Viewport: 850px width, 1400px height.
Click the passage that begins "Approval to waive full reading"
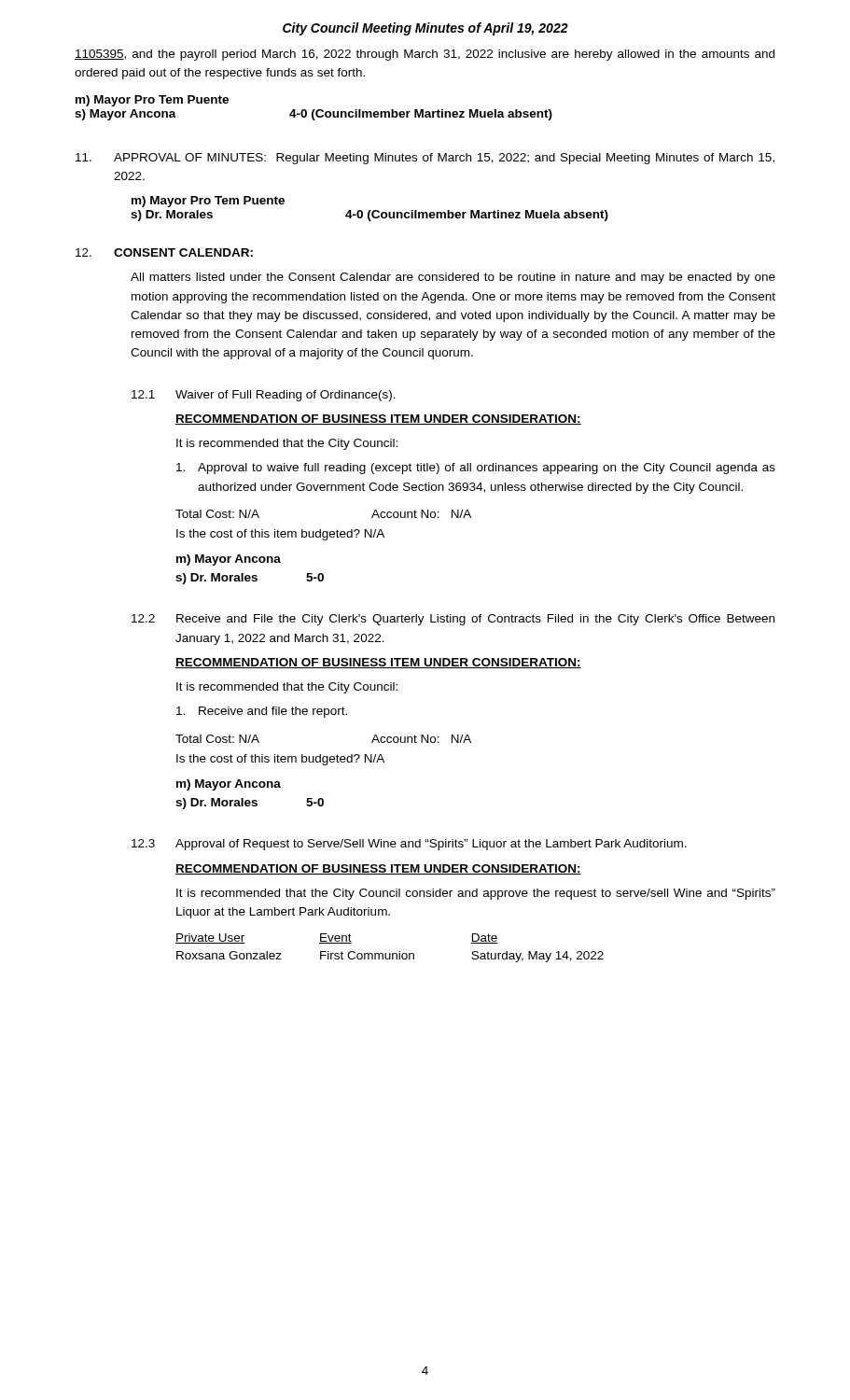(475, 477)
